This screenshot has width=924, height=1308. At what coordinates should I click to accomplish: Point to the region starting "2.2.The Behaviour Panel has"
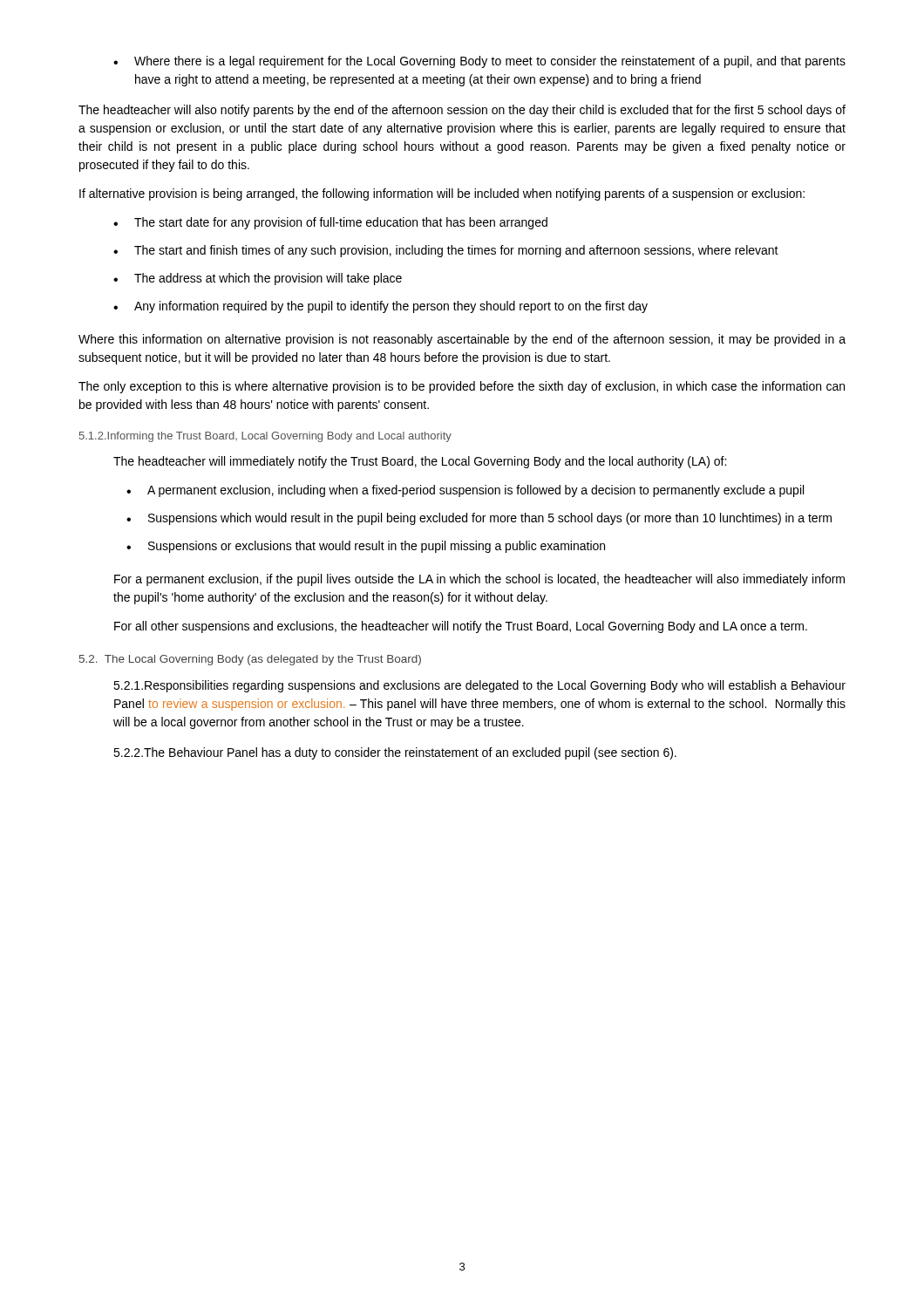pyautogui.click(x=395, y=753)
